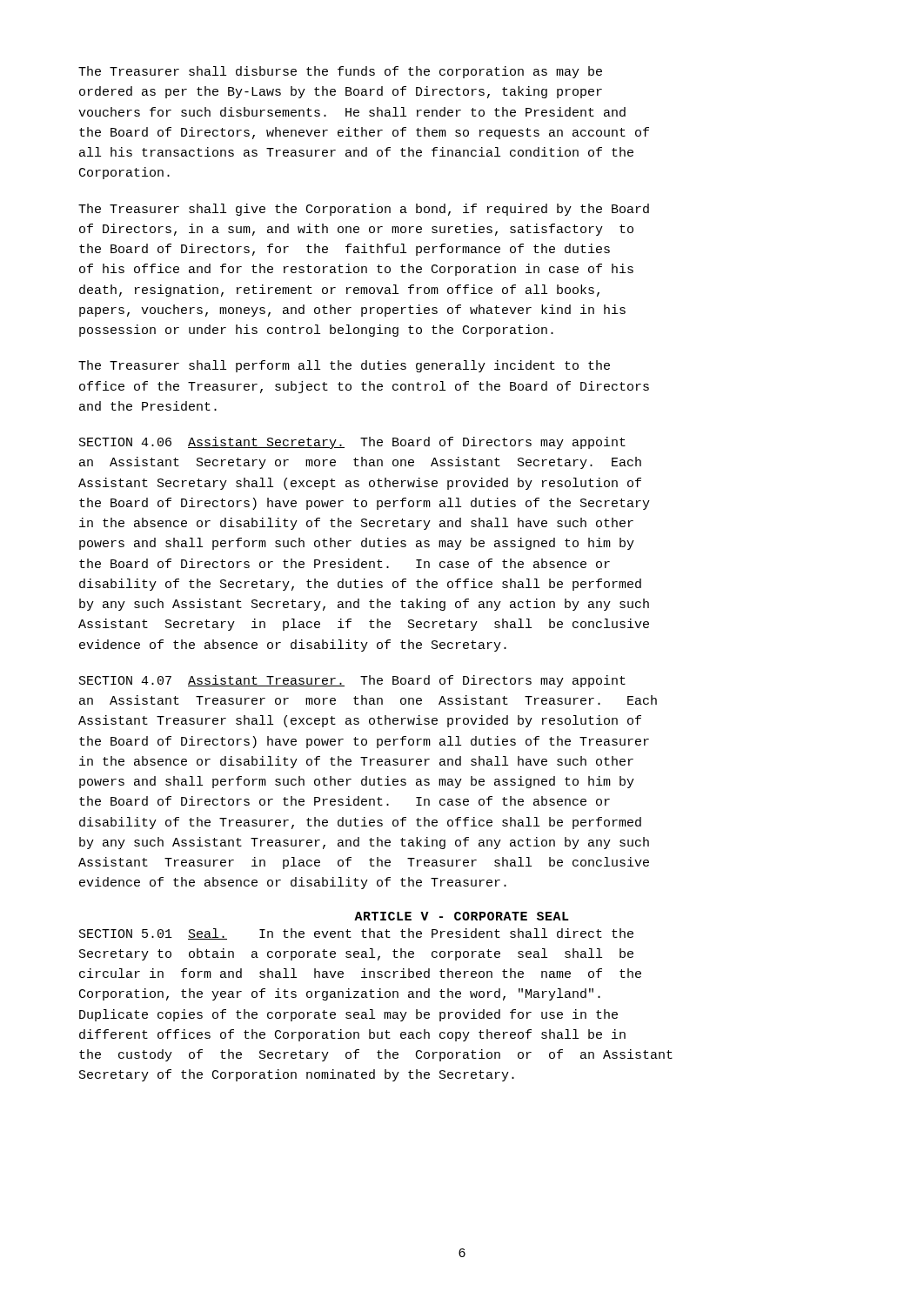
Task: Navigate to the text starting "SECTION 4.06 Assistant Secretary. The Board of Directors"
Action: coord(364,544)
